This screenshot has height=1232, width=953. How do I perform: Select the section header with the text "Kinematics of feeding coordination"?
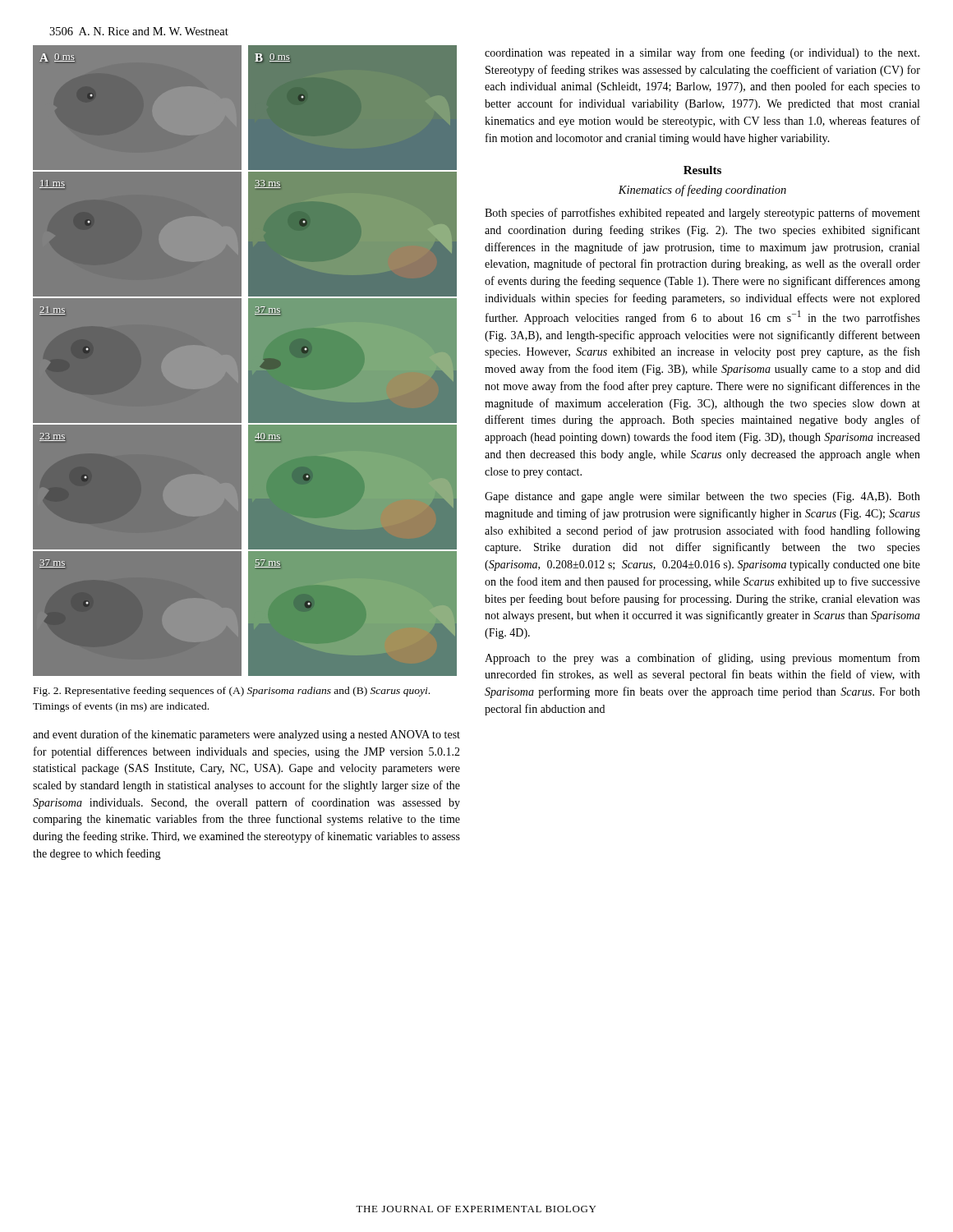pos(702,190)
